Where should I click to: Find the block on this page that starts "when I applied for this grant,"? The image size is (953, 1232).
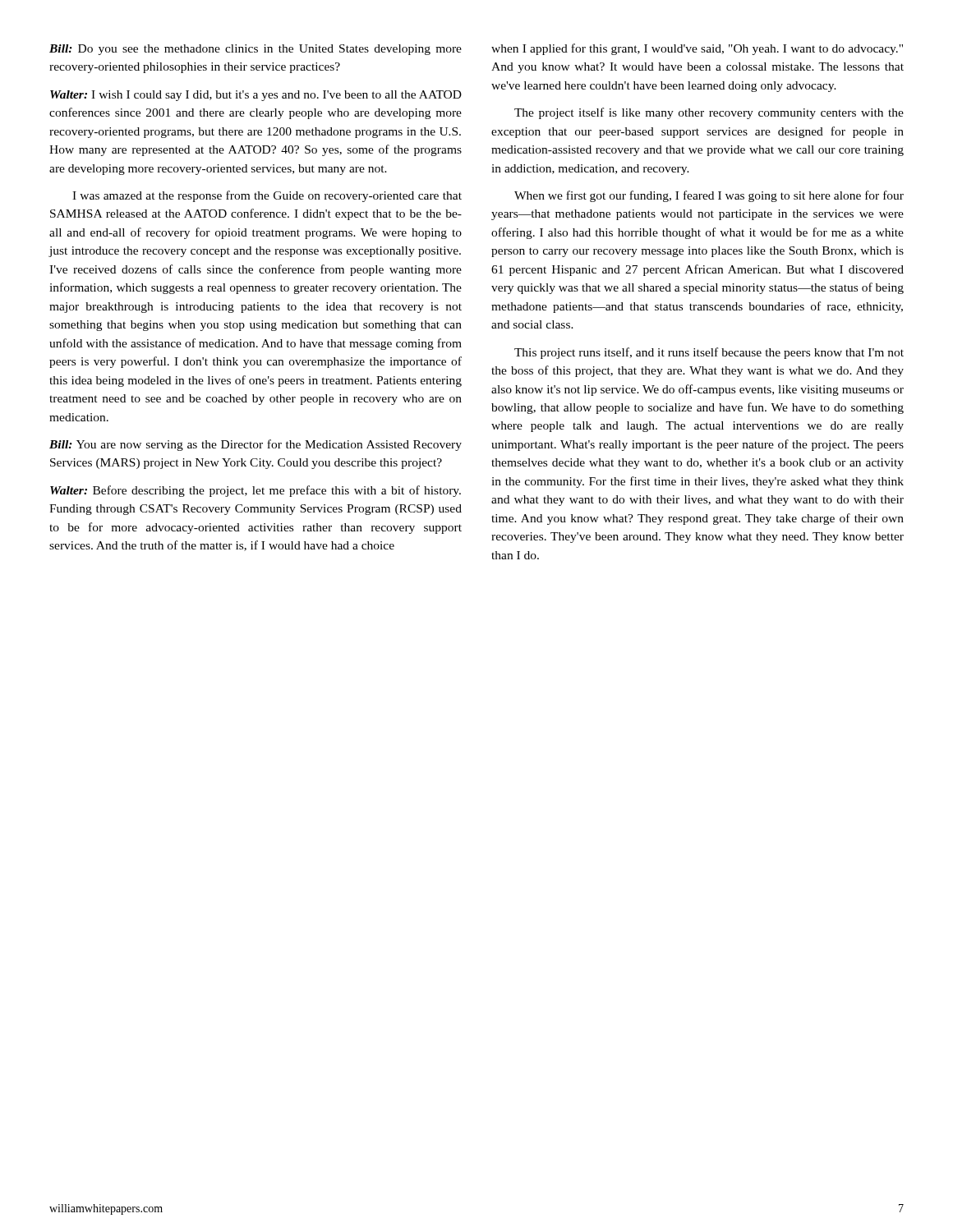coord(698,302)
